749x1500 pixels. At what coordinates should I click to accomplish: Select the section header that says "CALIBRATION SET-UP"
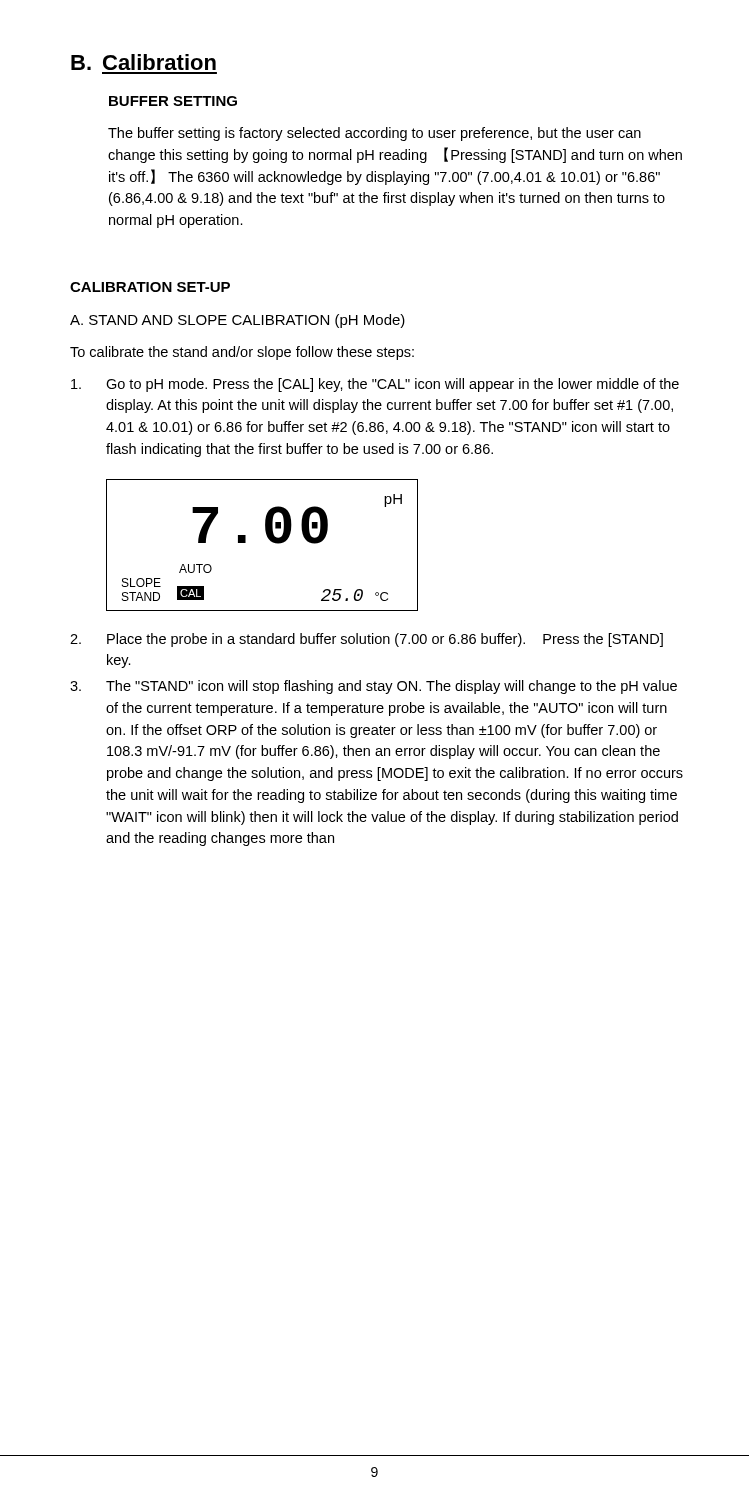coord(150,286)
